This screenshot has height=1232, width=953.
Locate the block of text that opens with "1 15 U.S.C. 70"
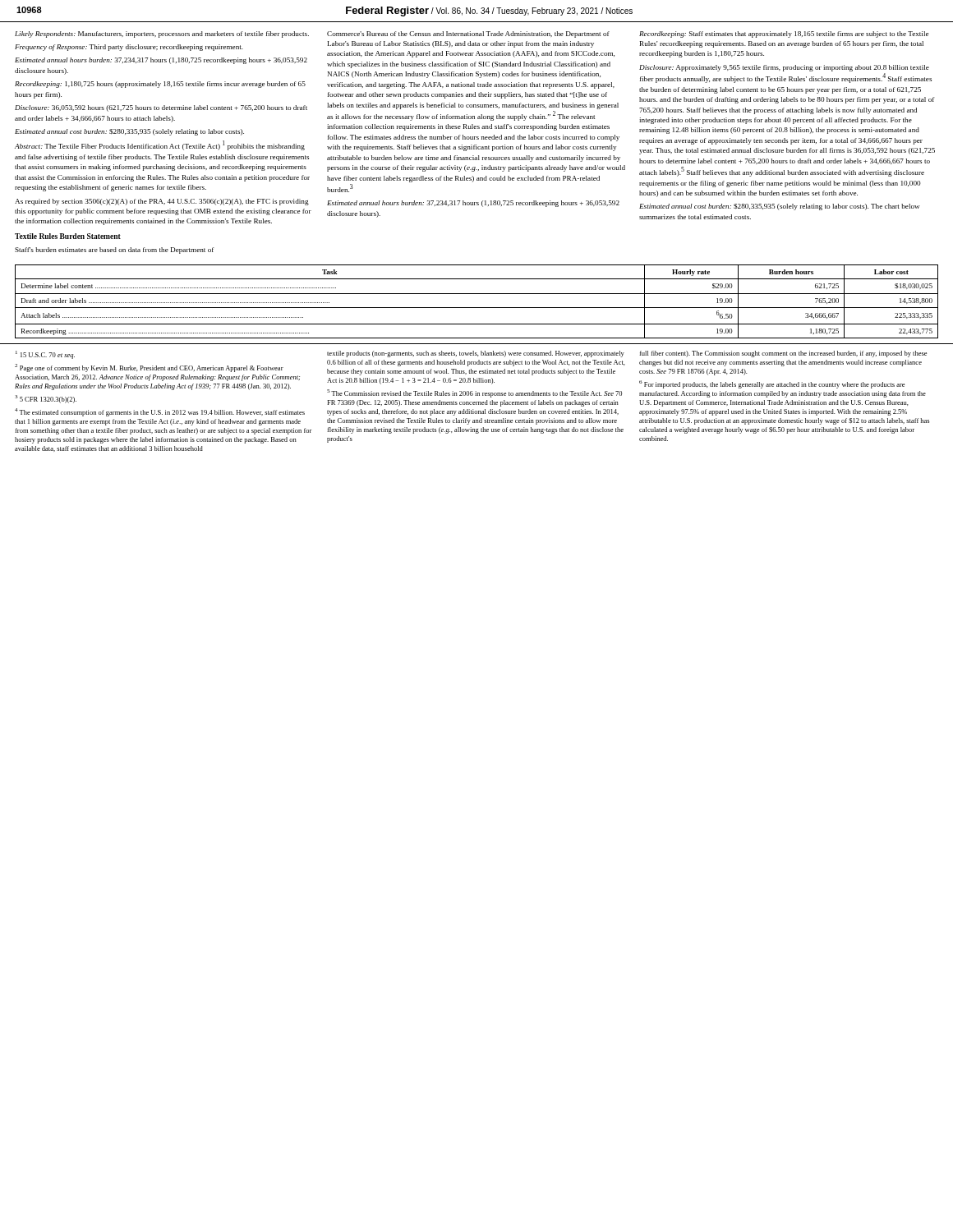point(164,401)
